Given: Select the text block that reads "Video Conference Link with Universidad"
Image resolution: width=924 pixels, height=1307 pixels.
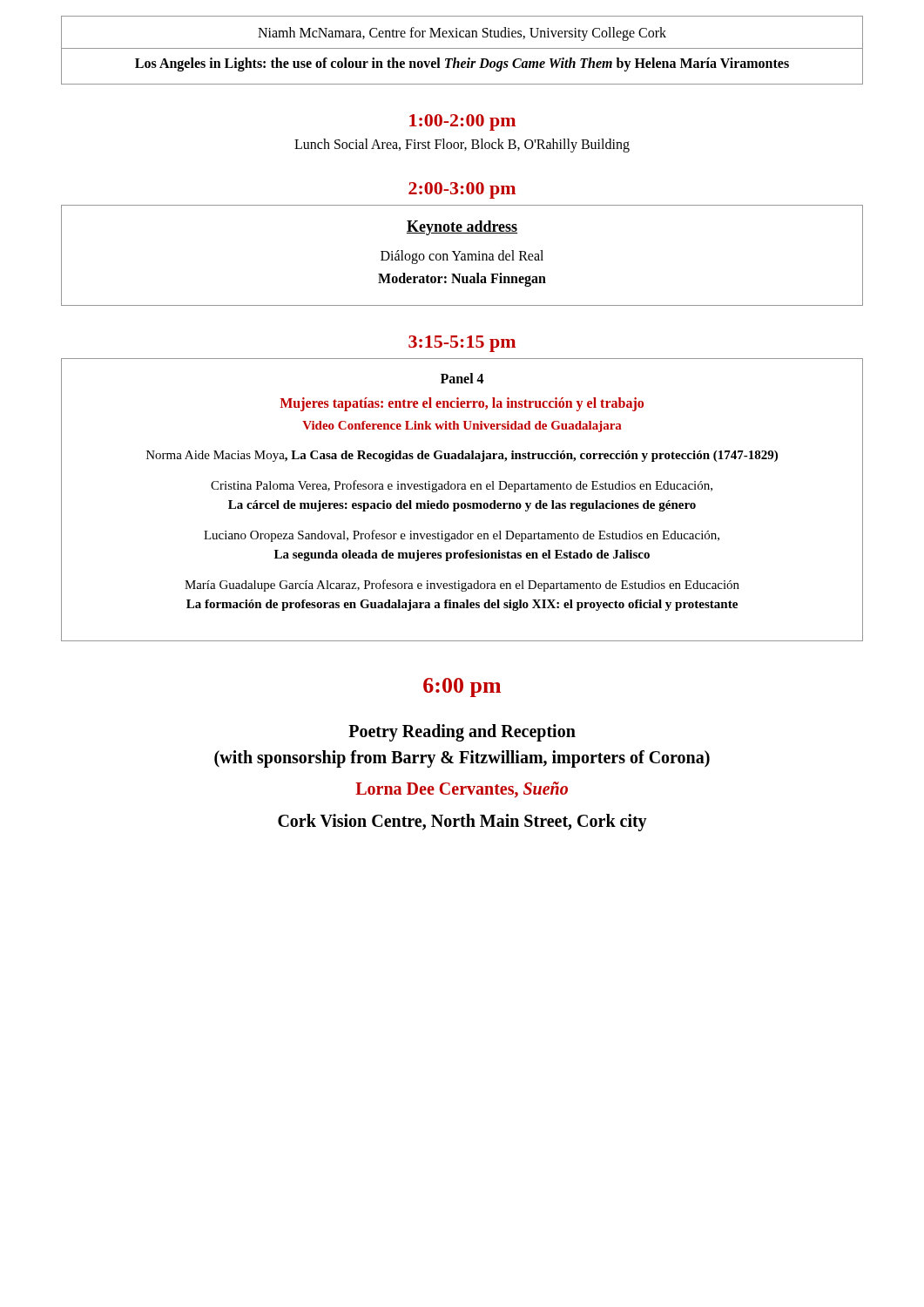Looking at the screenshot, I should (x=462, y=425).
